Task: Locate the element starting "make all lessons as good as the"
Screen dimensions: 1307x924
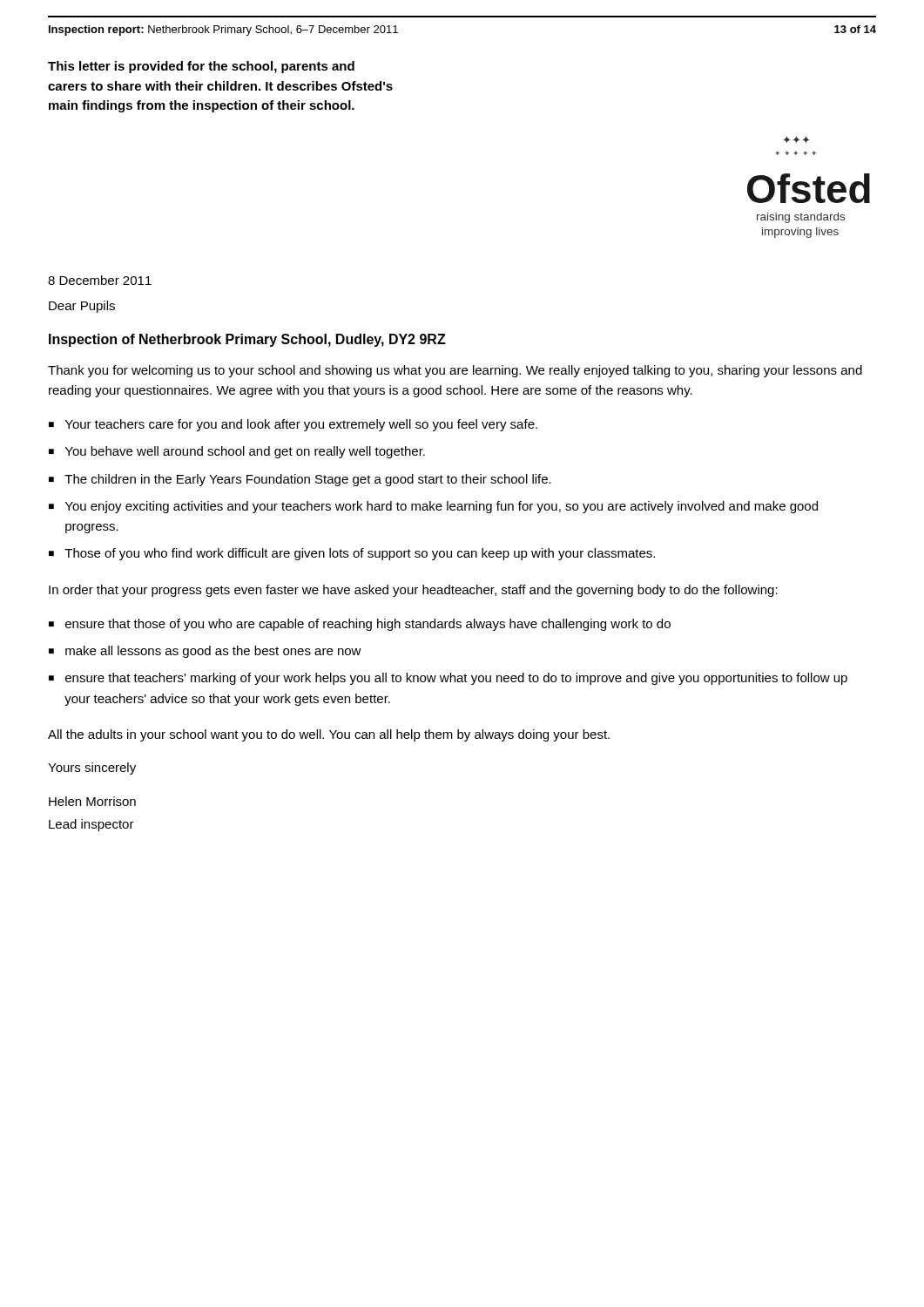Action: [x=213, y=650]
